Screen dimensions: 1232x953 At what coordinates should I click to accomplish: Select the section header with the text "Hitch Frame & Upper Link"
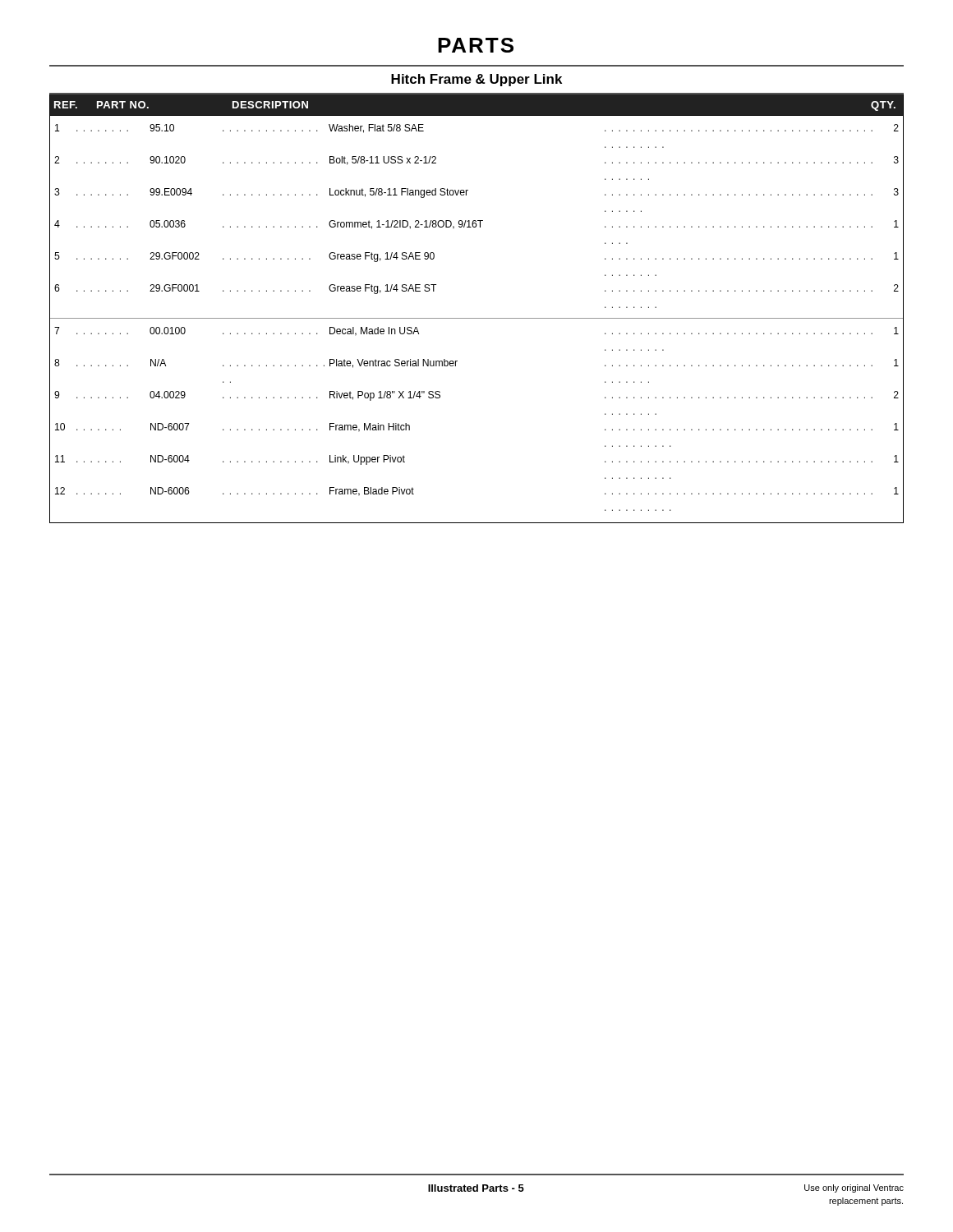pos(476,79)
